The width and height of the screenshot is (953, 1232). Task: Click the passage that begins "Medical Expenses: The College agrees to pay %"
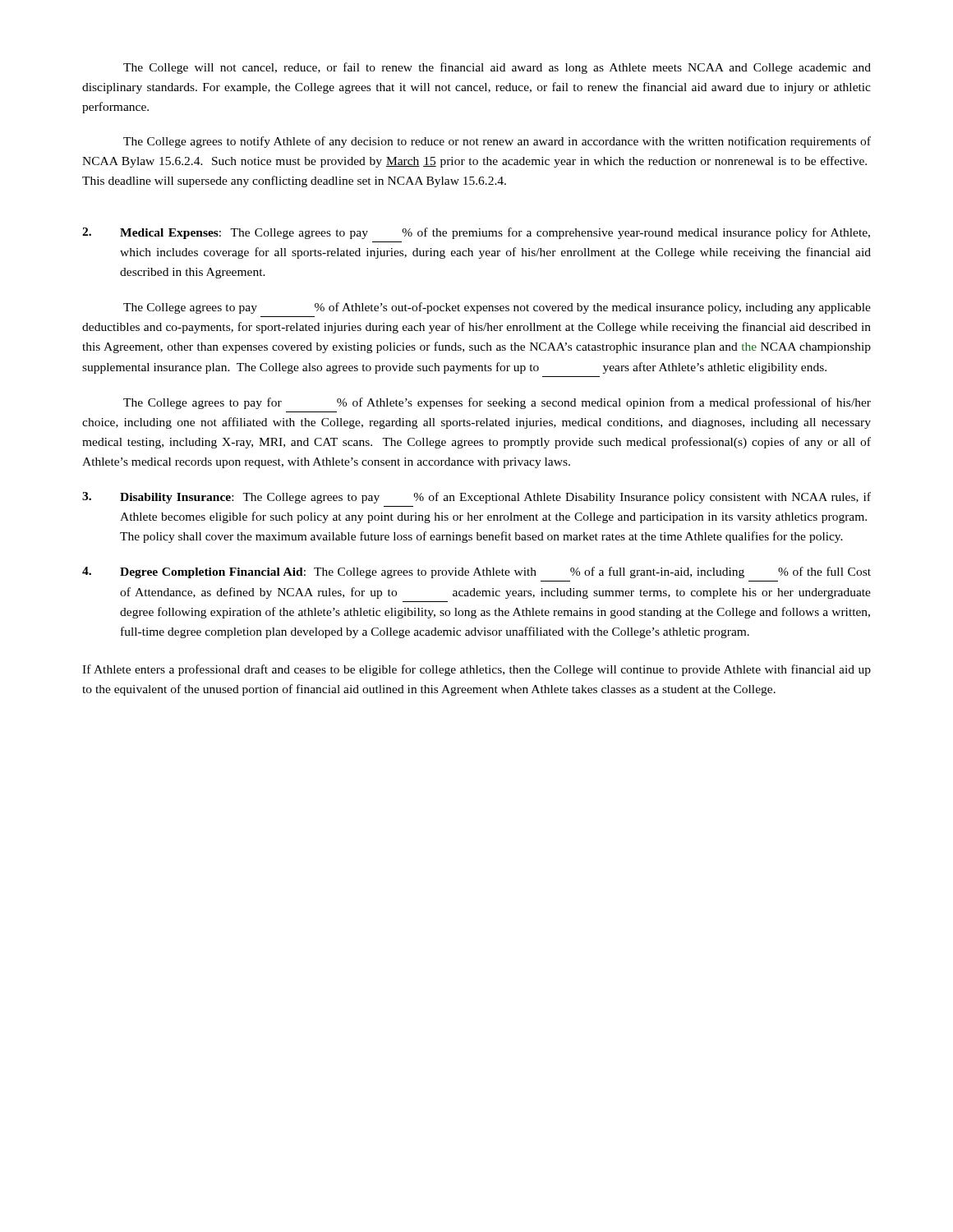(x=476, y=252)
